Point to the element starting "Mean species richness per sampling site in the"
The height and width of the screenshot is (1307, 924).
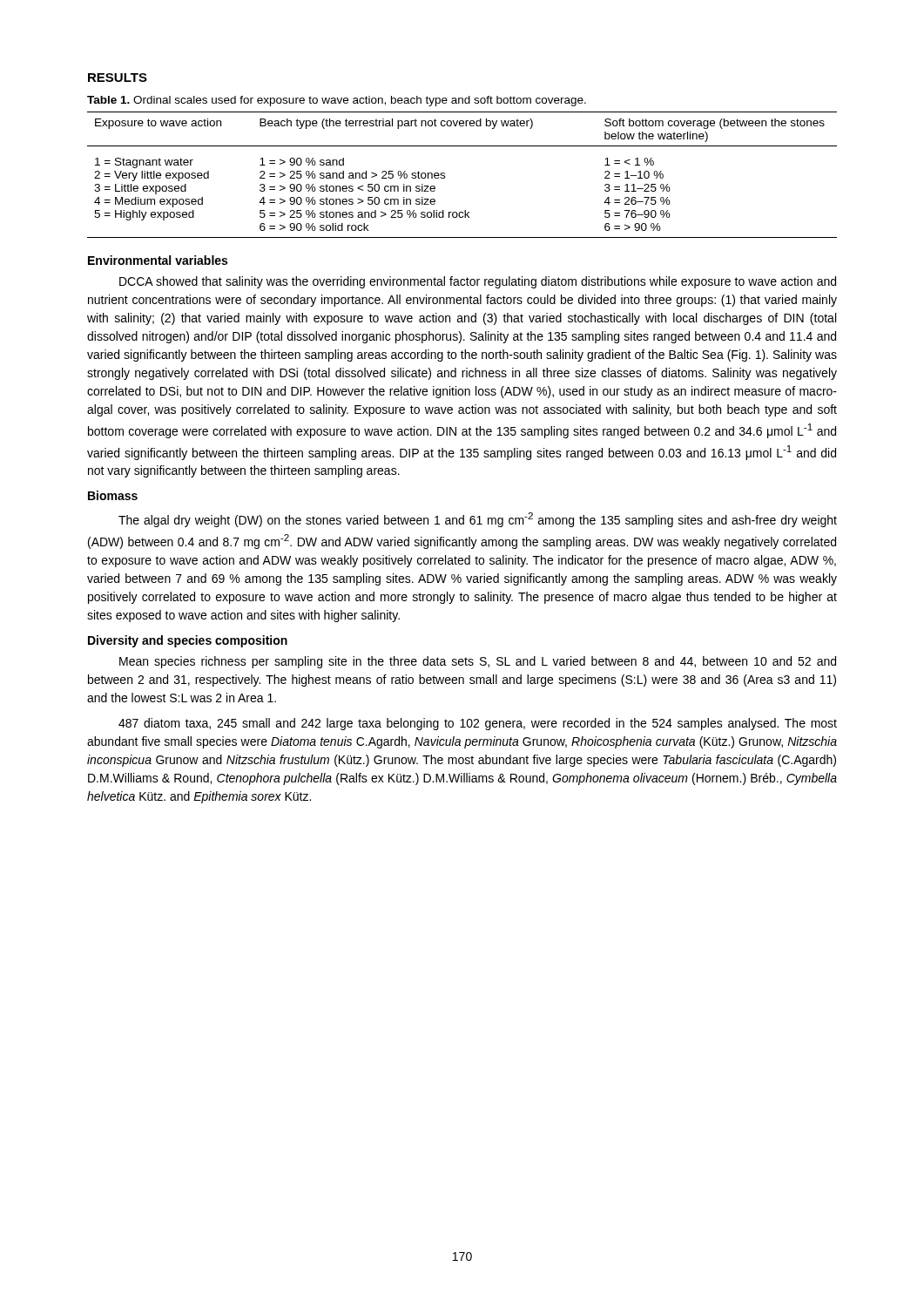(x=462, y=729)
